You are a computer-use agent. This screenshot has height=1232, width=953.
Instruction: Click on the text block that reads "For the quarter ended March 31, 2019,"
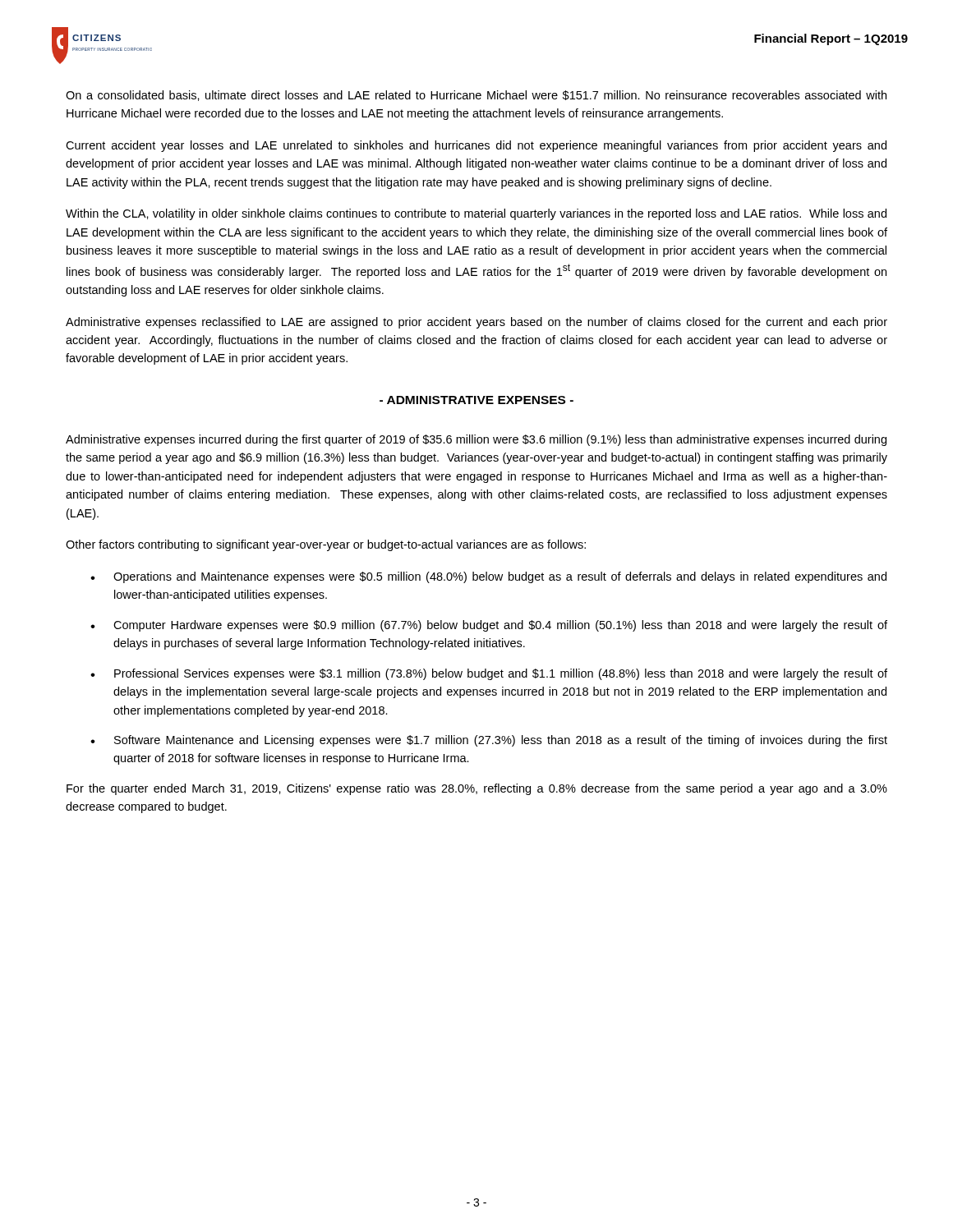point(476,798)
